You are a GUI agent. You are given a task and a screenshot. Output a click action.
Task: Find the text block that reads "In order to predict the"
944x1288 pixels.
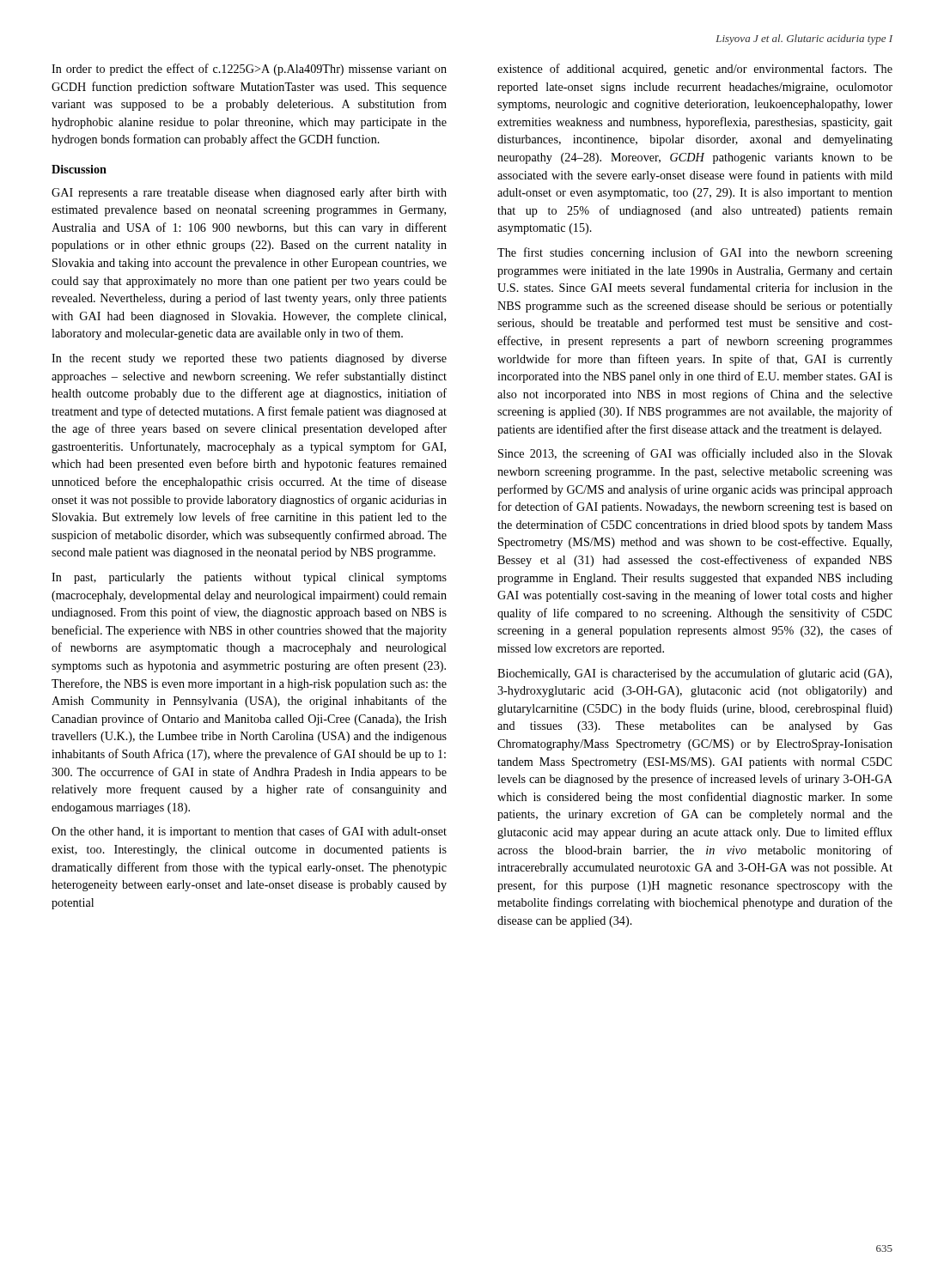(x=249, y=104)
